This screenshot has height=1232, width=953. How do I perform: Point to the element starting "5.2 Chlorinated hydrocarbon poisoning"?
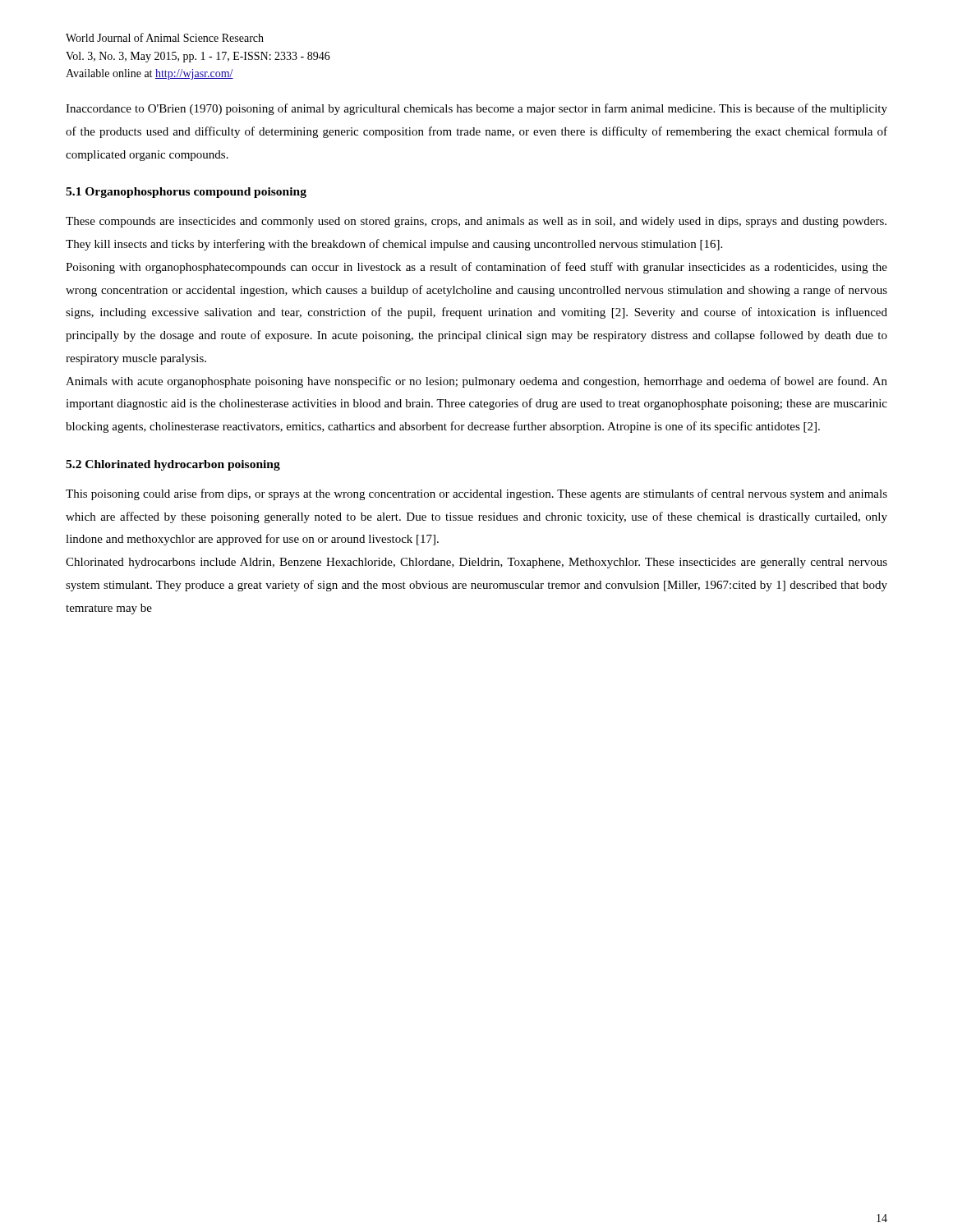tap(173, 463)
